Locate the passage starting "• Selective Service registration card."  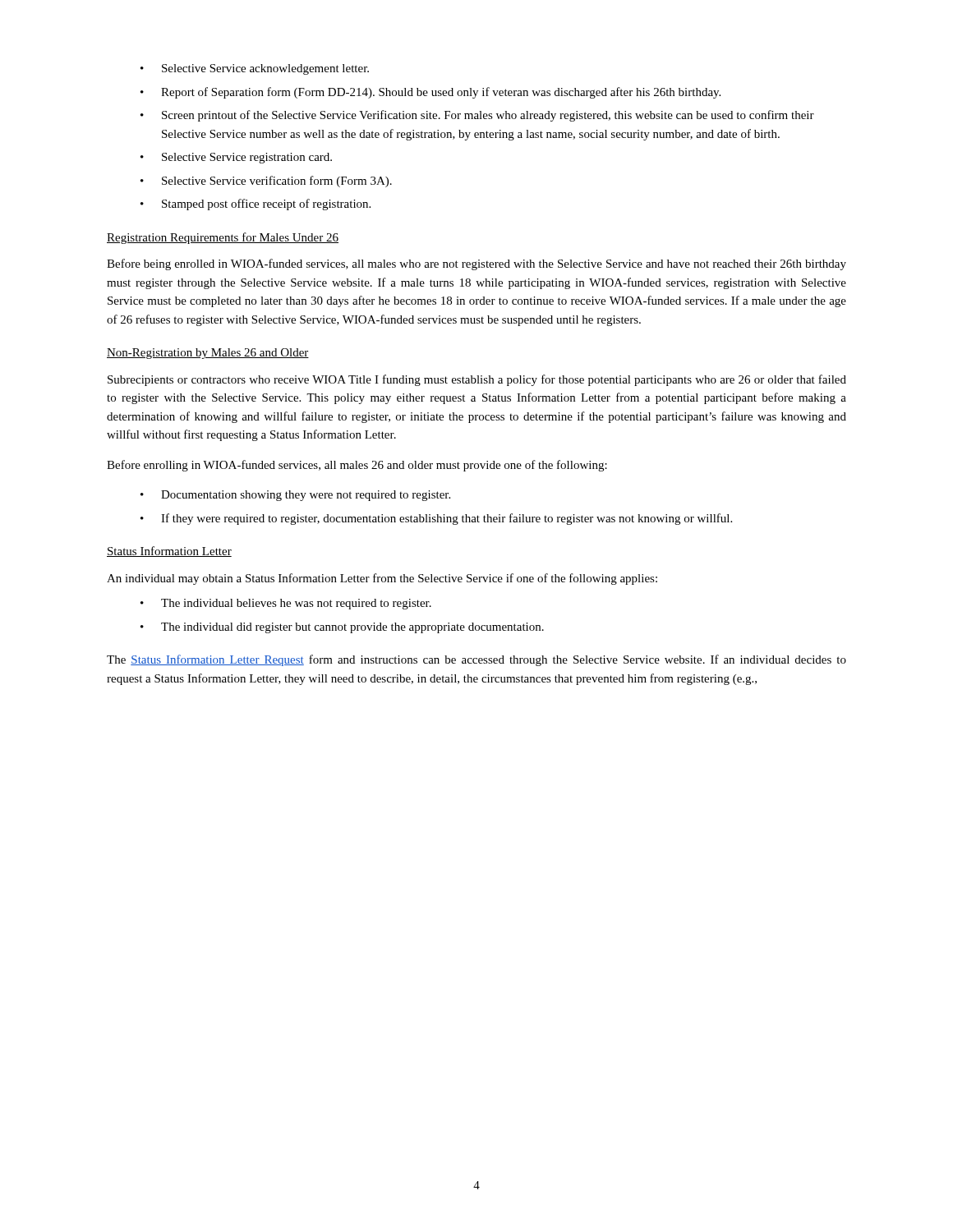tap(236, 158)
